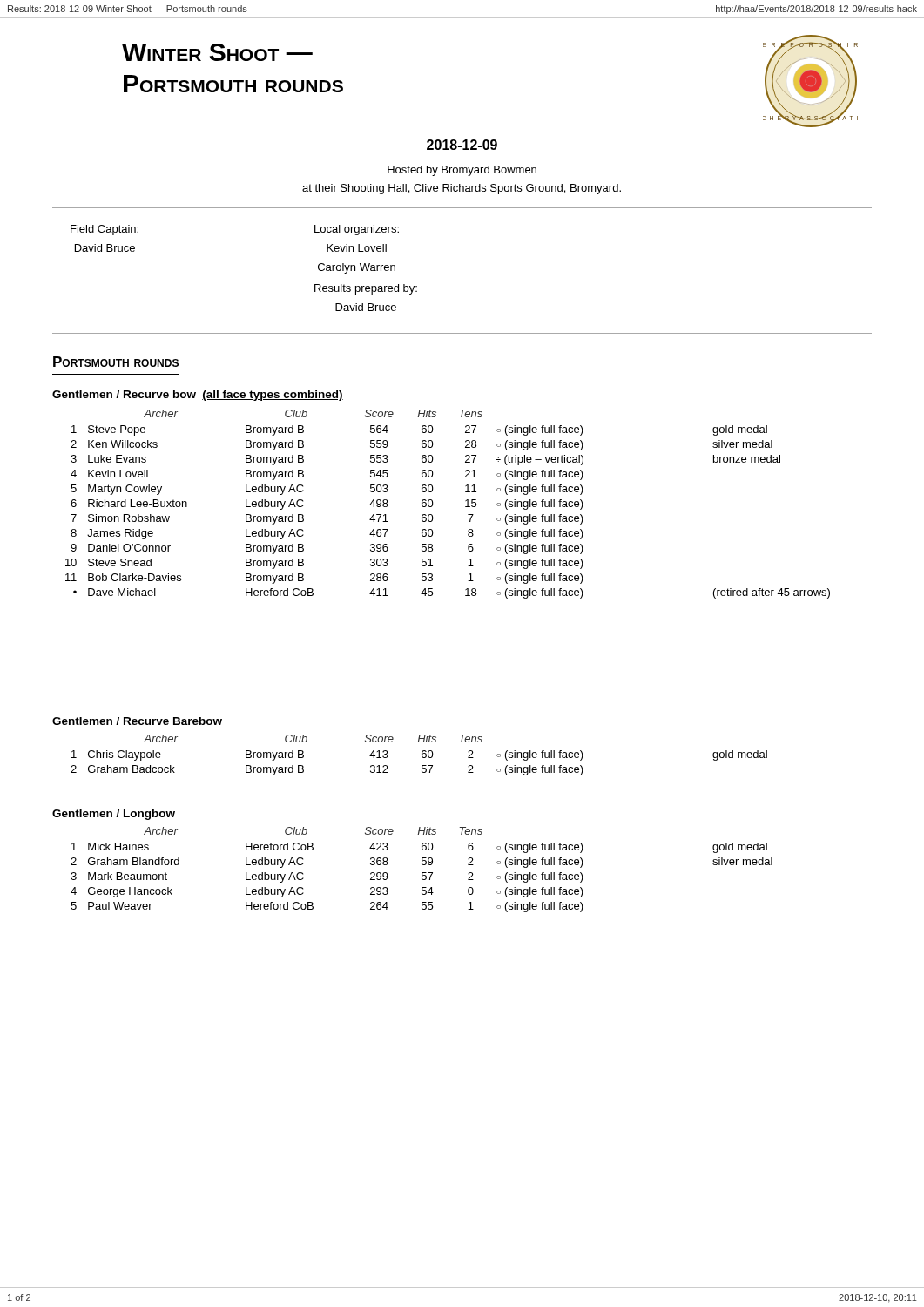924x1307 pixels.
Task: Find the table that mentions "(retired after 45 arrows)"
Action: coord(457,502)
